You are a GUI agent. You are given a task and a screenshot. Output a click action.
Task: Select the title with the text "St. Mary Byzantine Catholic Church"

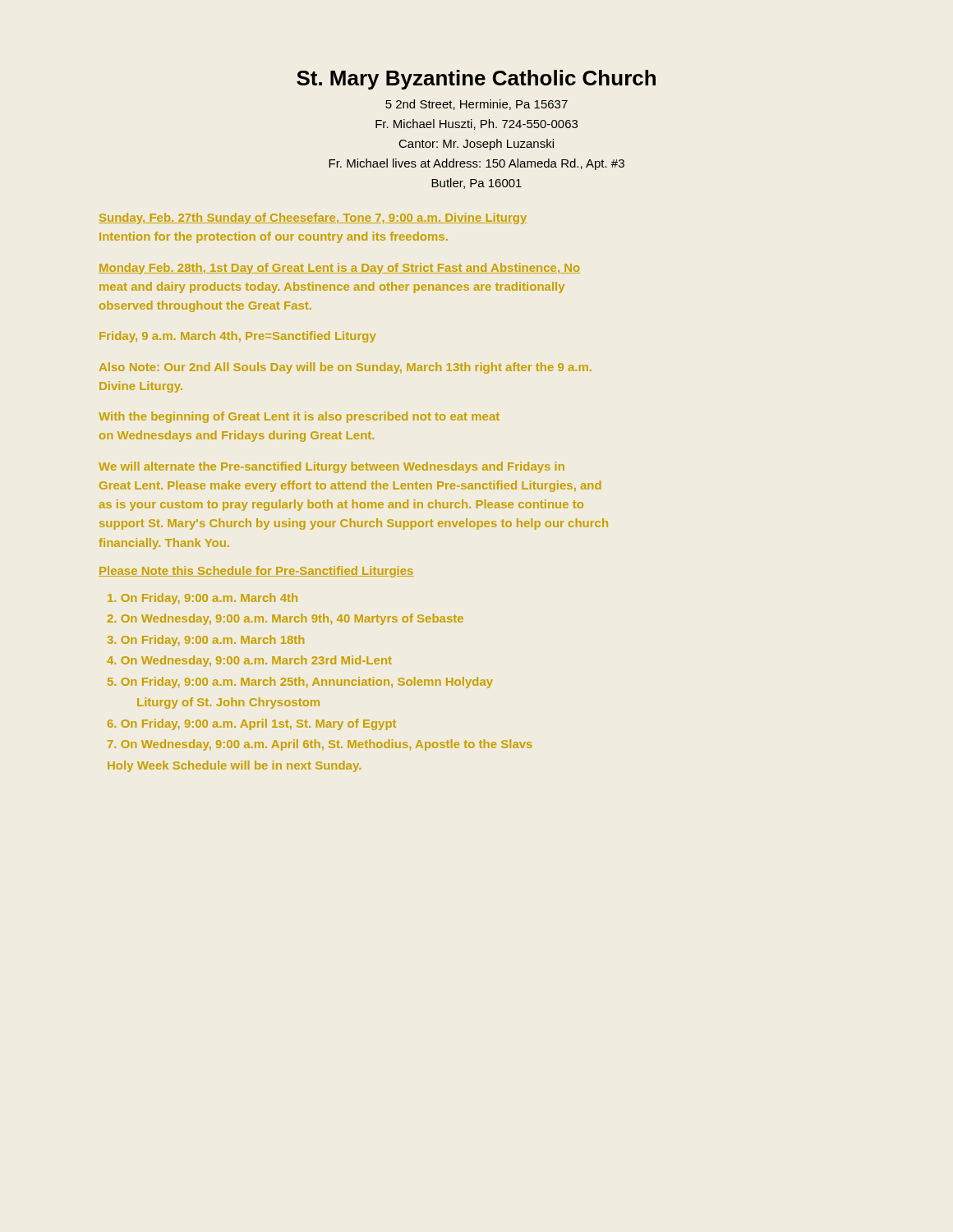(476, 78)
